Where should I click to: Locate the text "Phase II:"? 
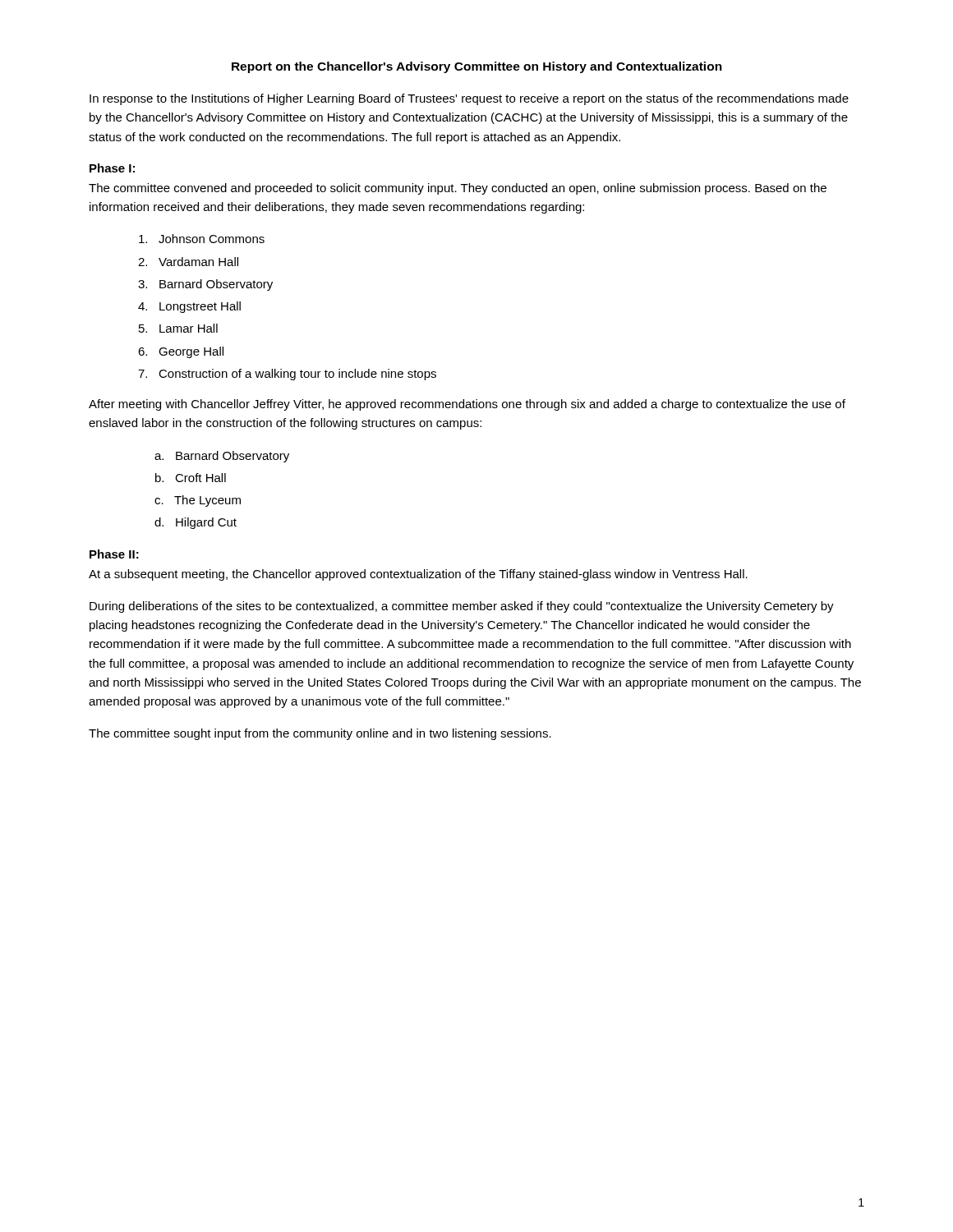pyautogui.click(x=114, y=554)
